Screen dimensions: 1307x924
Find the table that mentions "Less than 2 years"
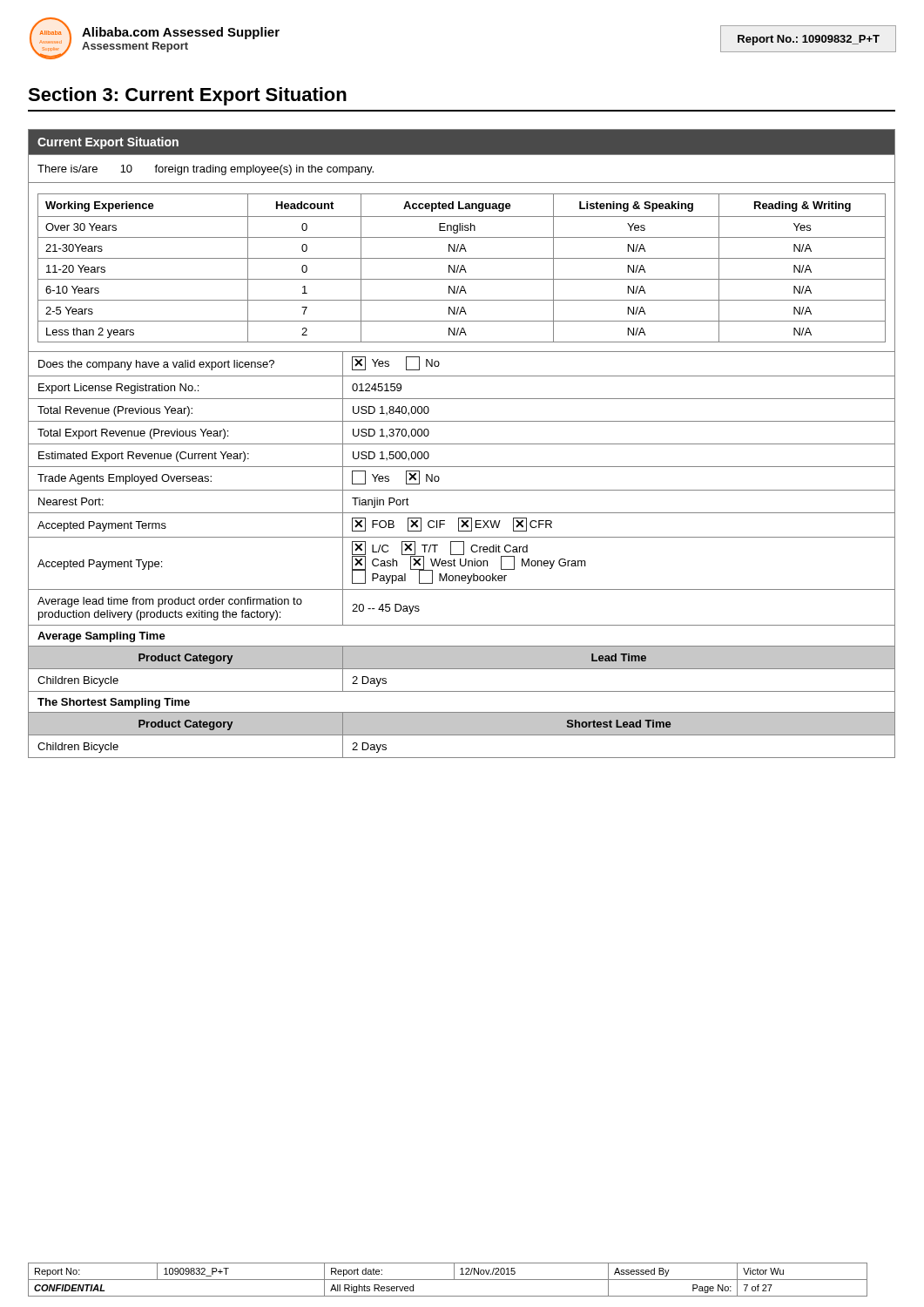point(462,444)
